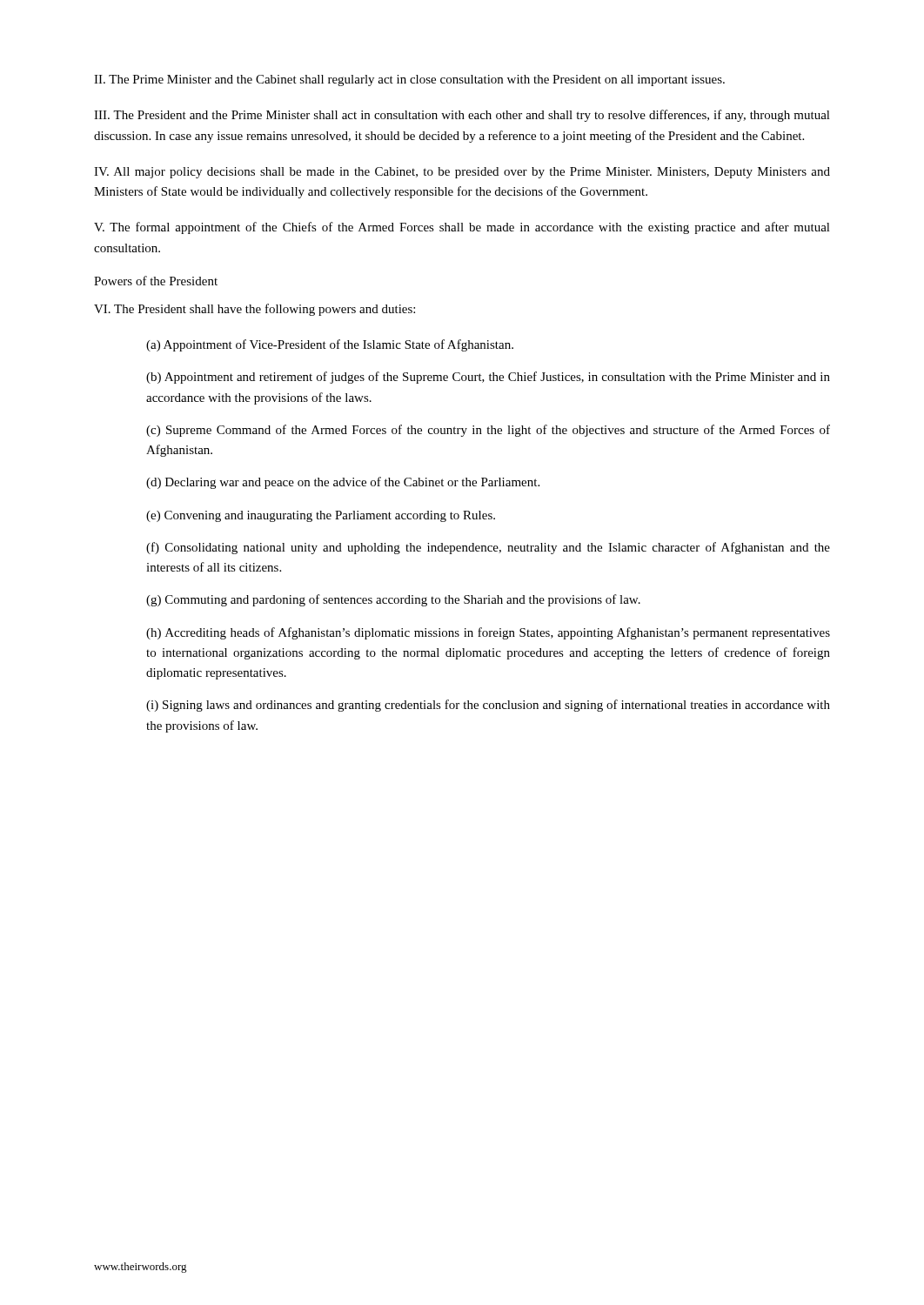Find the region starting "(g) Commuting and pardoning of sentences according to"
This screenshot has width=924, height=1305.
point(393,600)
